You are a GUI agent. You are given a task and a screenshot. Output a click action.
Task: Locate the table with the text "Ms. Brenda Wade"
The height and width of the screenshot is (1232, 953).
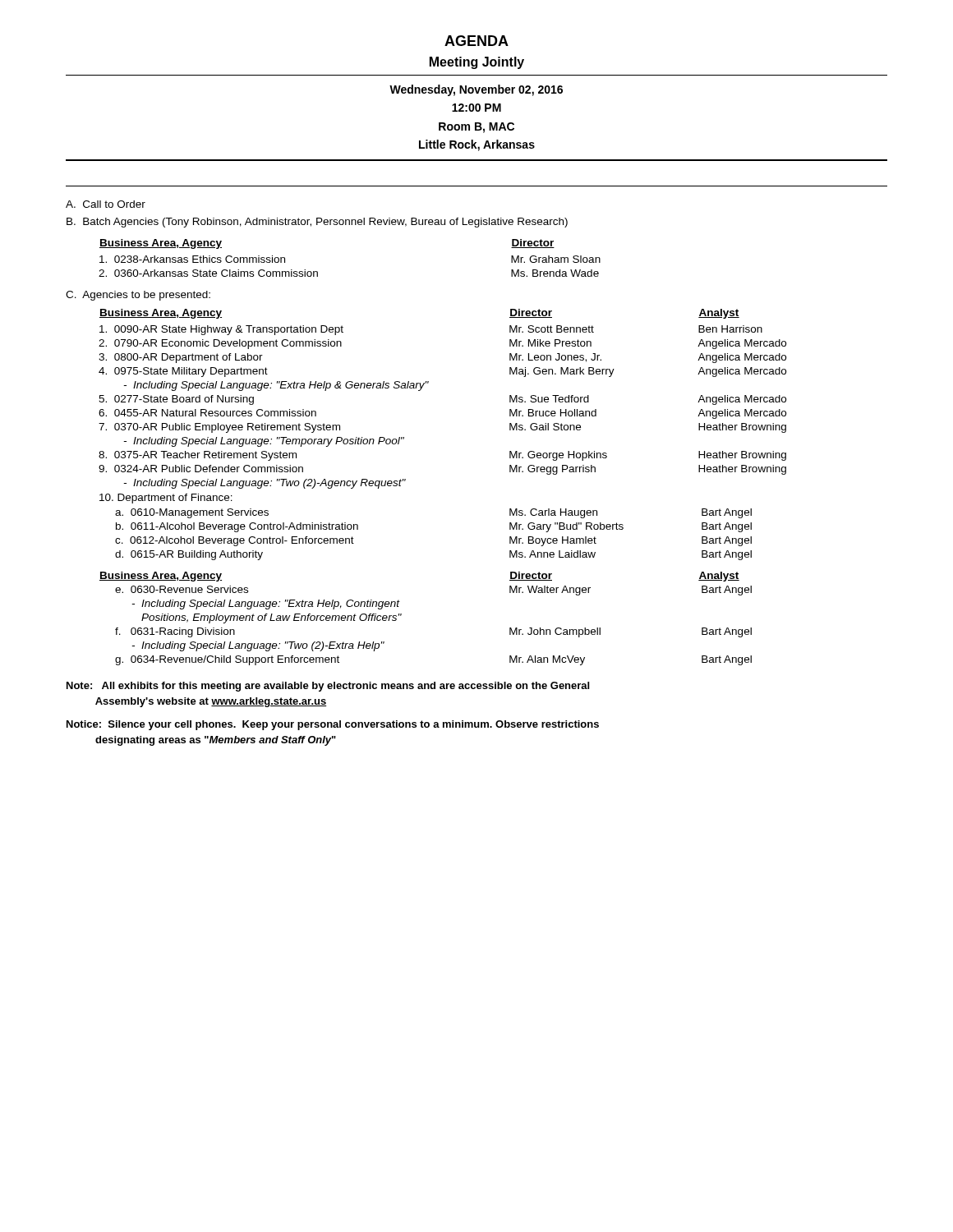click(x=493, y=257)
